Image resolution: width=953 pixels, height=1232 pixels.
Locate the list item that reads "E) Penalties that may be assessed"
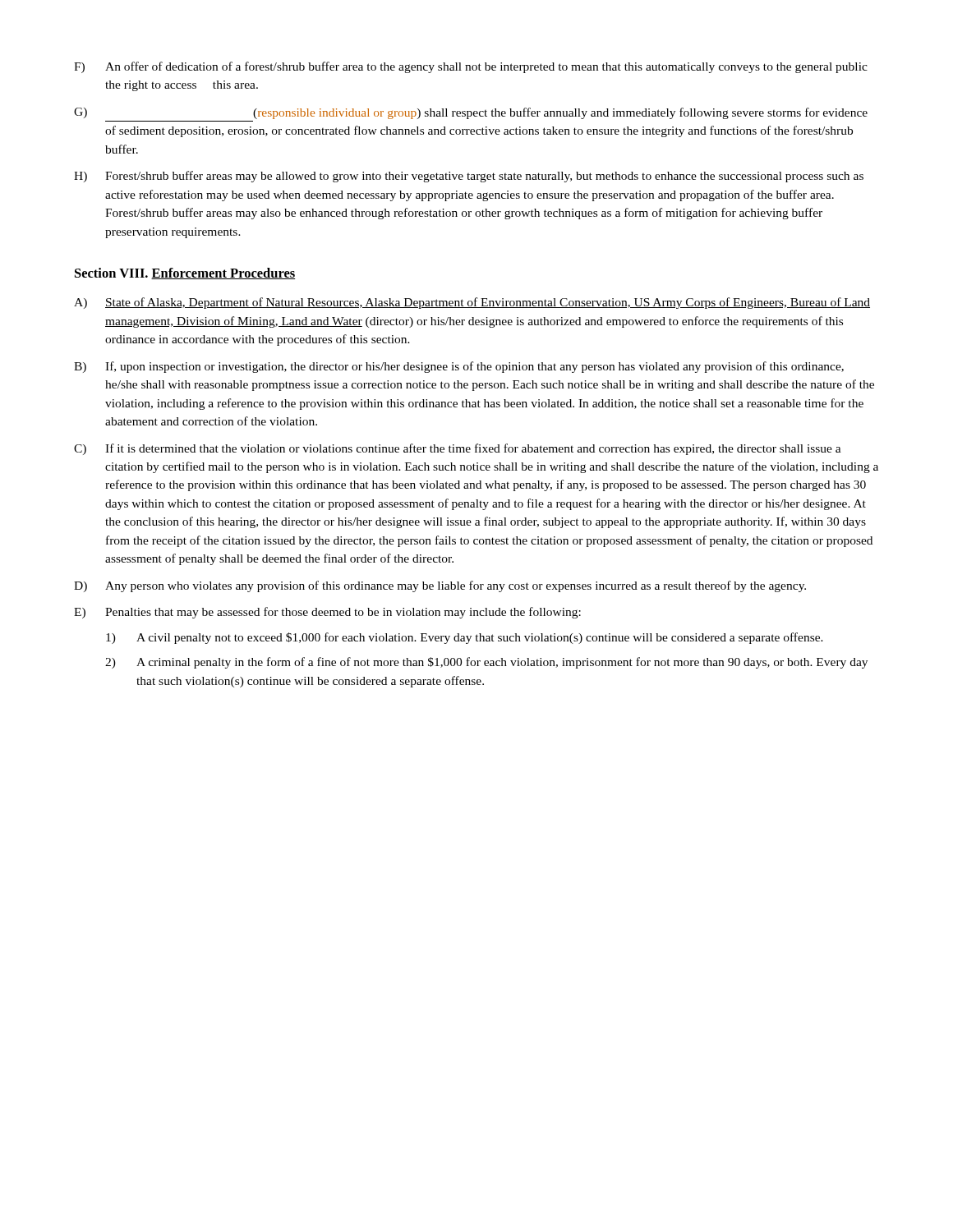point(476,650)
